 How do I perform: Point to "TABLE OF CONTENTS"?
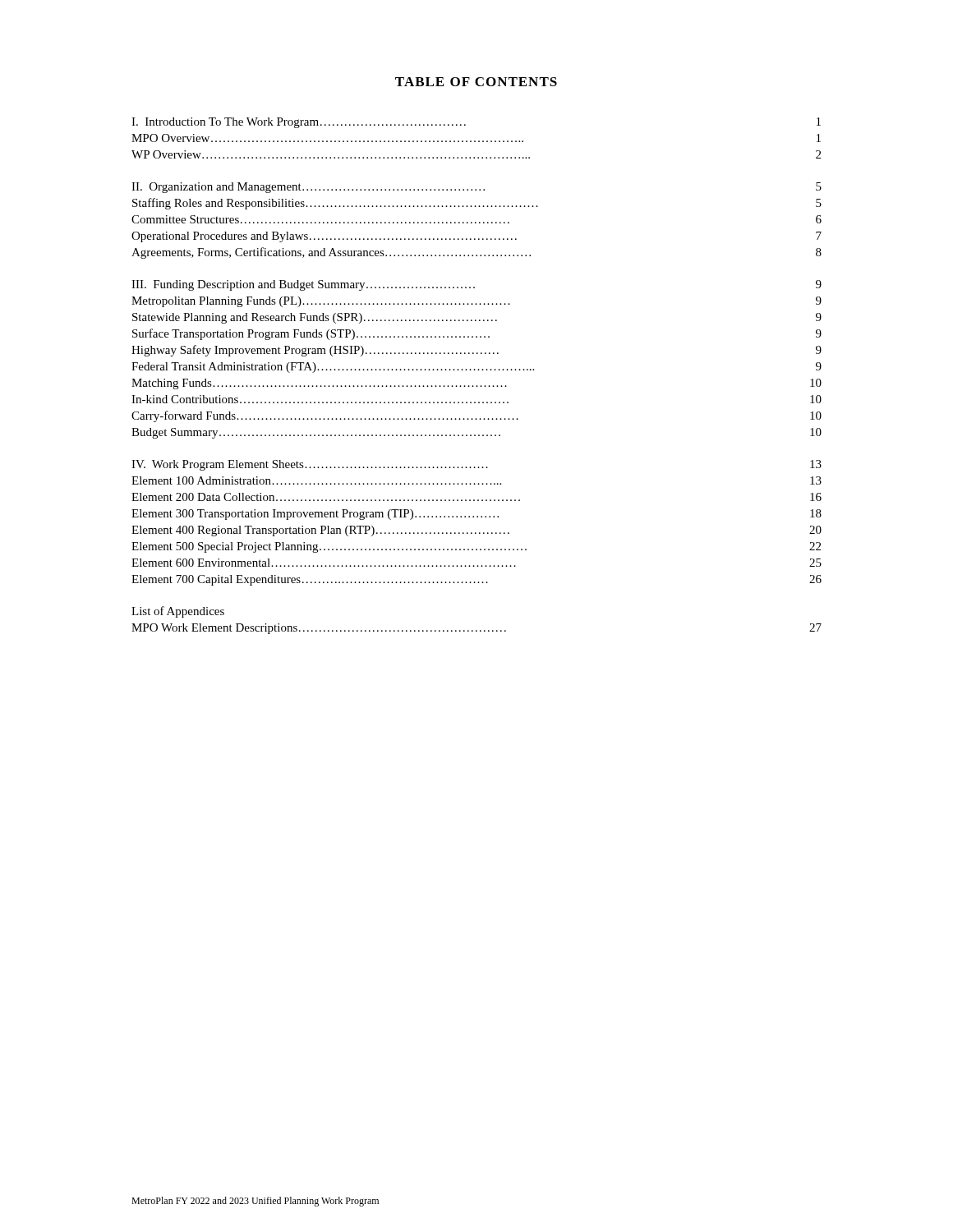(x=476, y=82)
